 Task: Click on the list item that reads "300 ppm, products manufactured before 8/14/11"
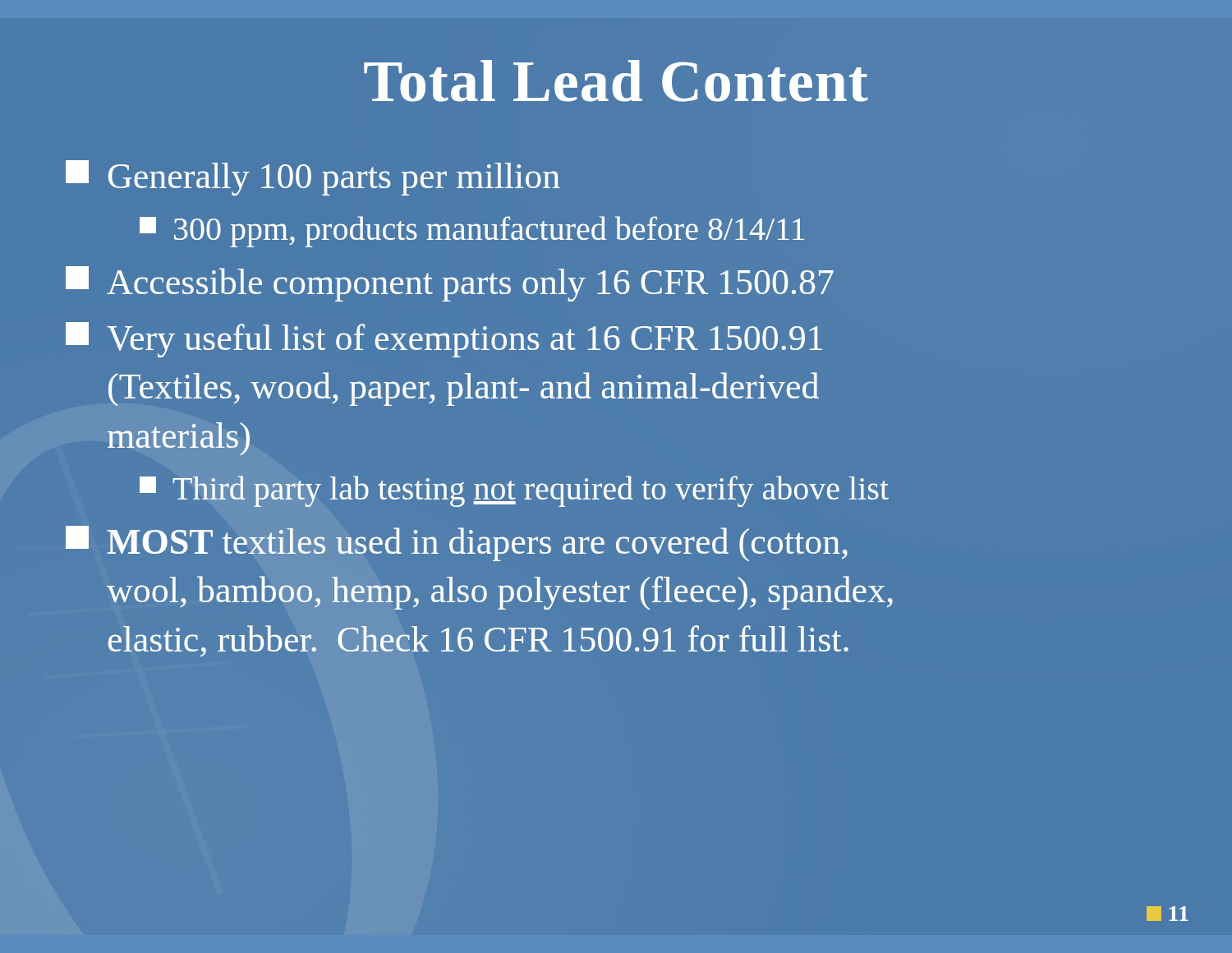click(473, 230)
